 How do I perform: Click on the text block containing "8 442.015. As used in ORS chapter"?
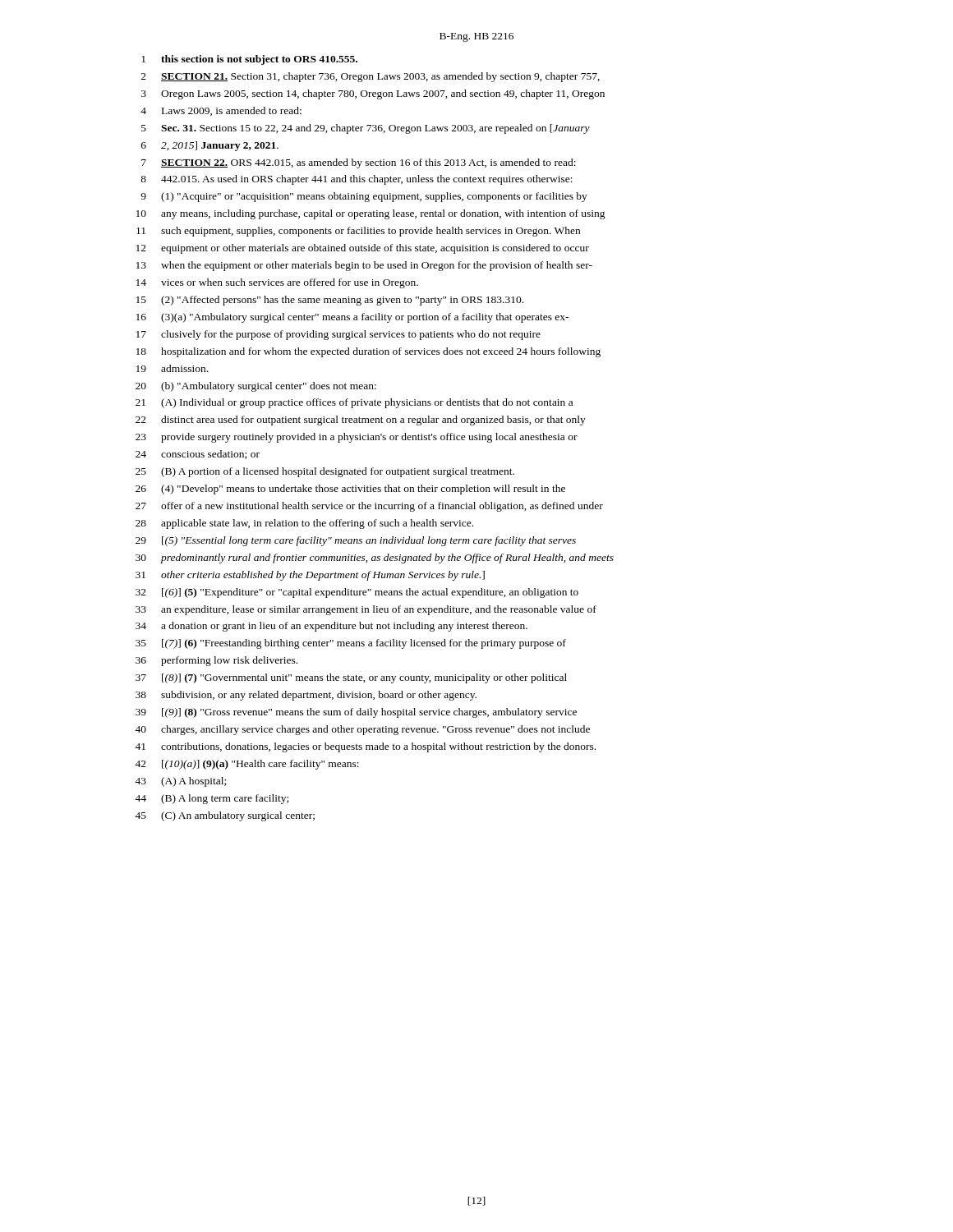click(x=476, y=180)
